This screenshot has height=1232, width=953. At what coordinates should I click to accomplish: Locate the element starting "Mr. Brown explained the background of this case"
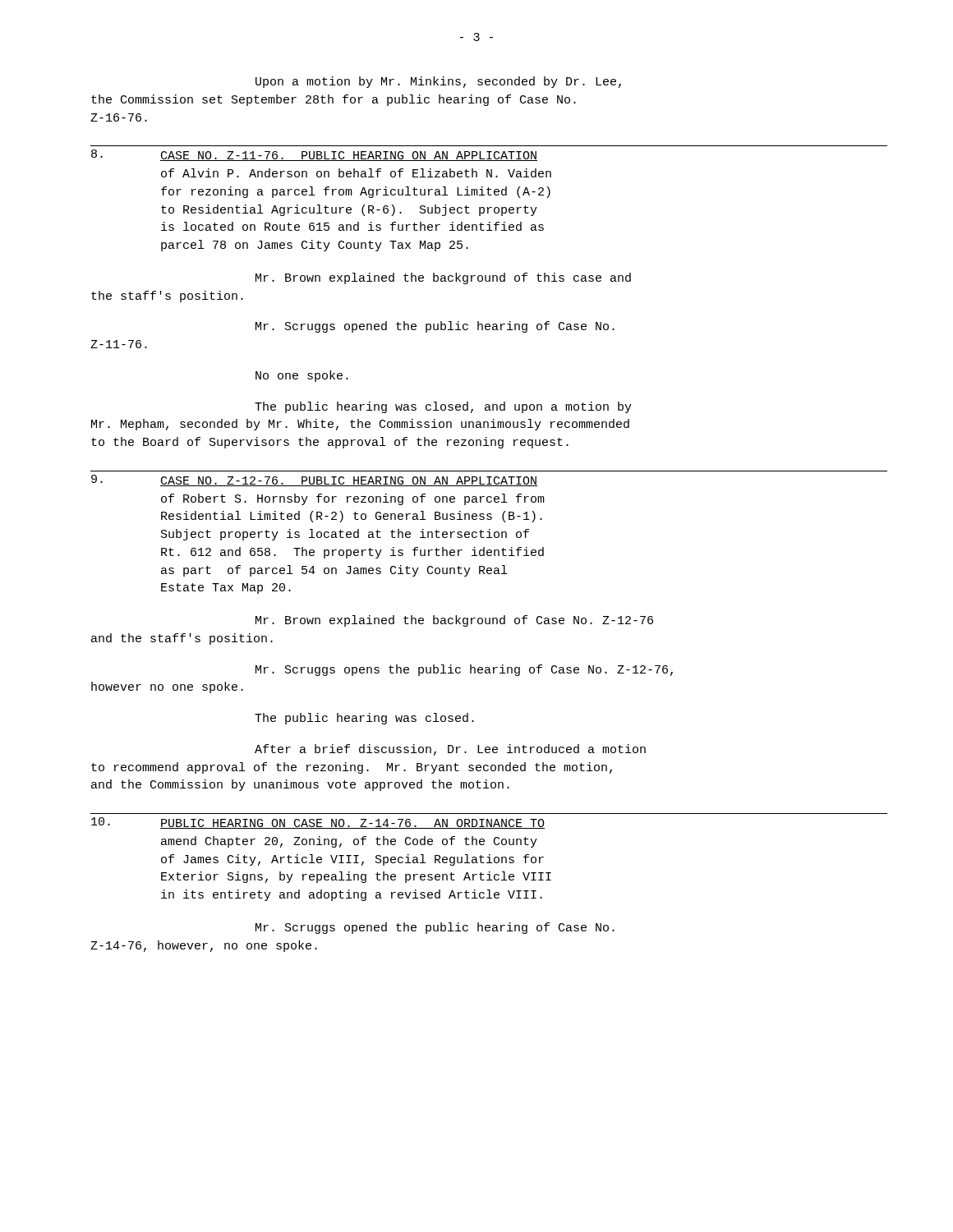(x=489, y=288)
